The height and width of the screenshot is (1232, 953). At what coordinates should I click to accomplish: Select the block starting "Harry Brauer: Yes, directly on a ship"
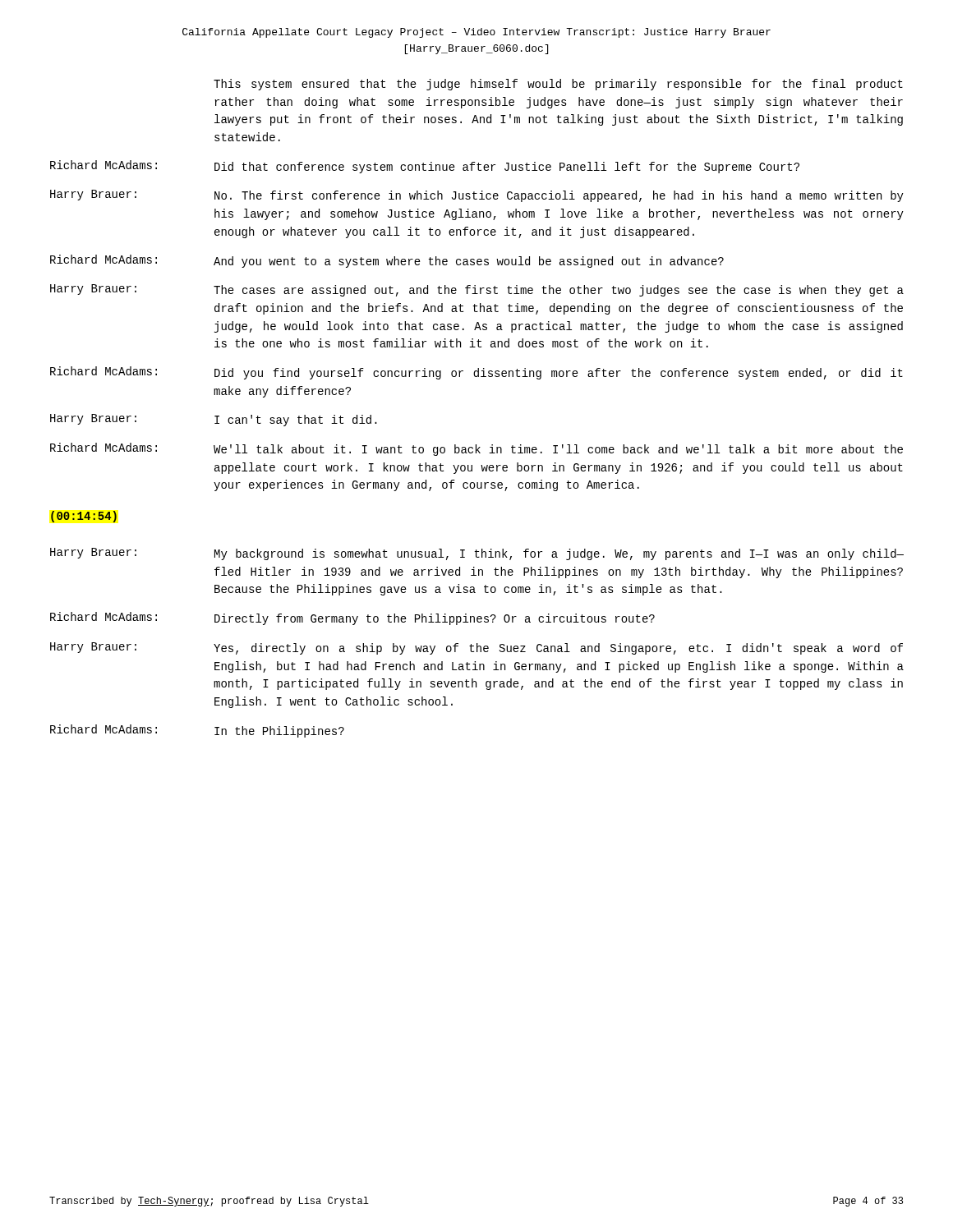(x=476, y=676)
